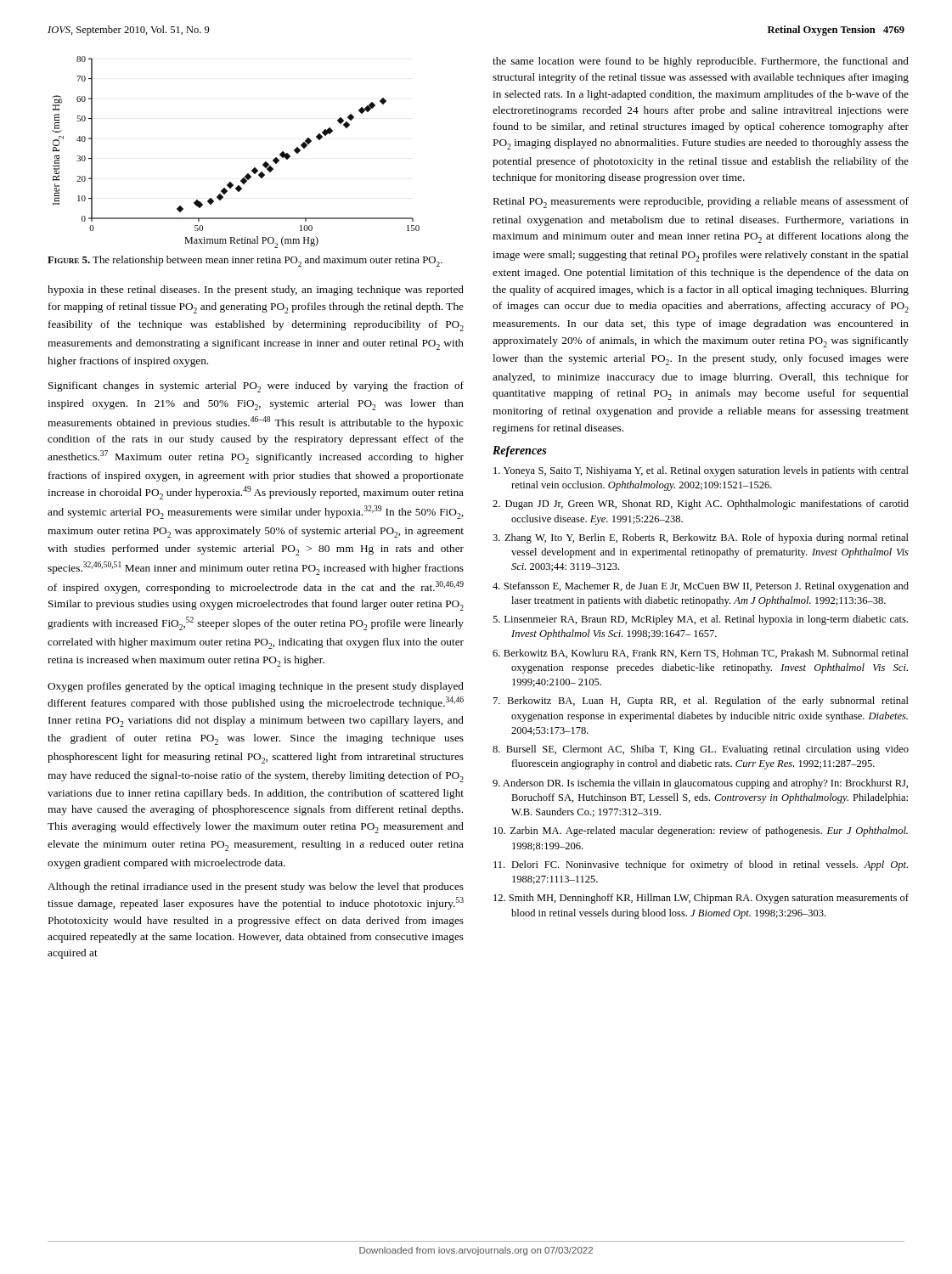Navigate to the passage starting "7. Berkowitz BA, Luan H,"

(701, 716)
